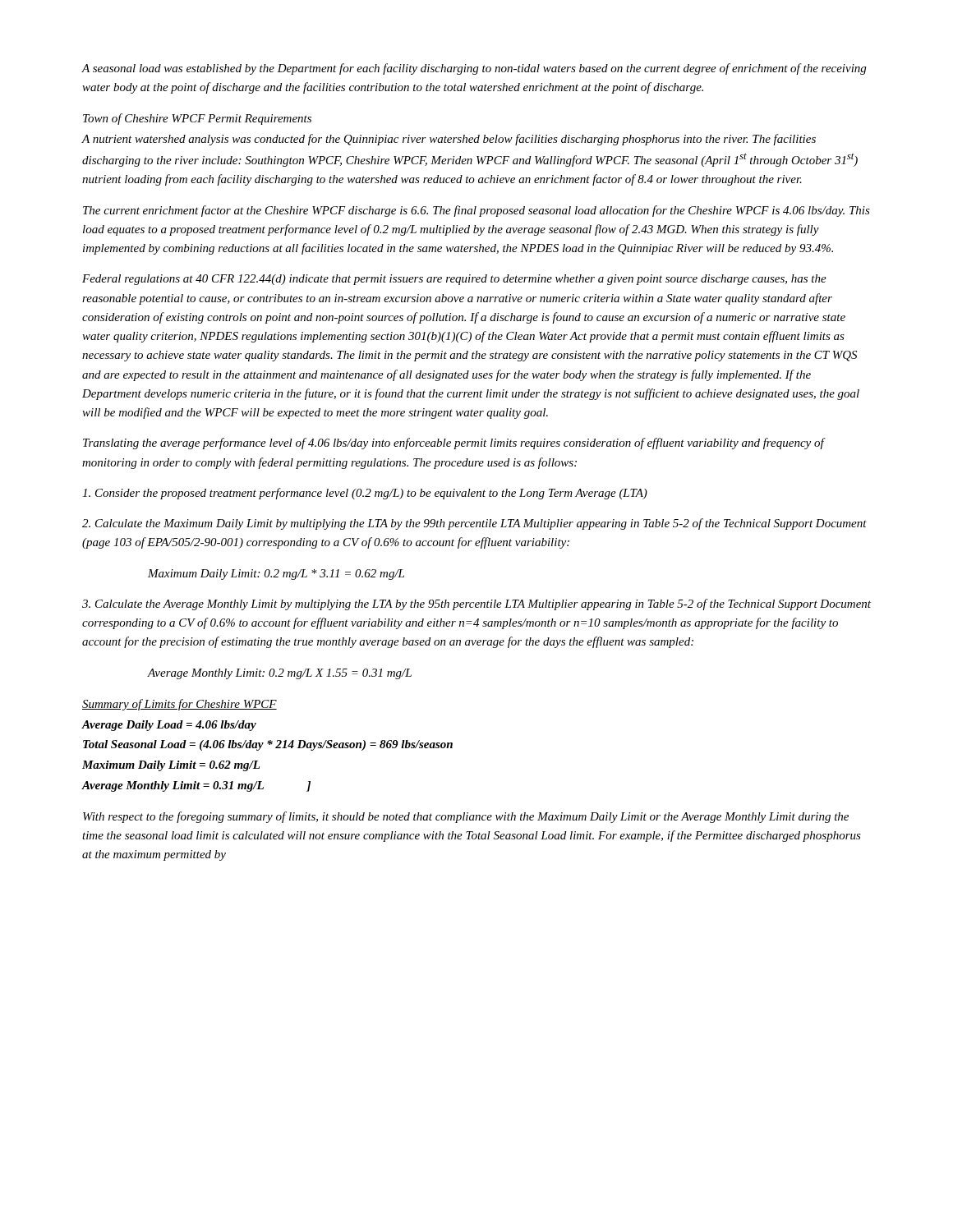Viewport: 953px width, 1232px height.
Task: Select the block starting "Federal regulations at 40 CFR 122.44(d) indicate that"
Action: coord(471,345)
